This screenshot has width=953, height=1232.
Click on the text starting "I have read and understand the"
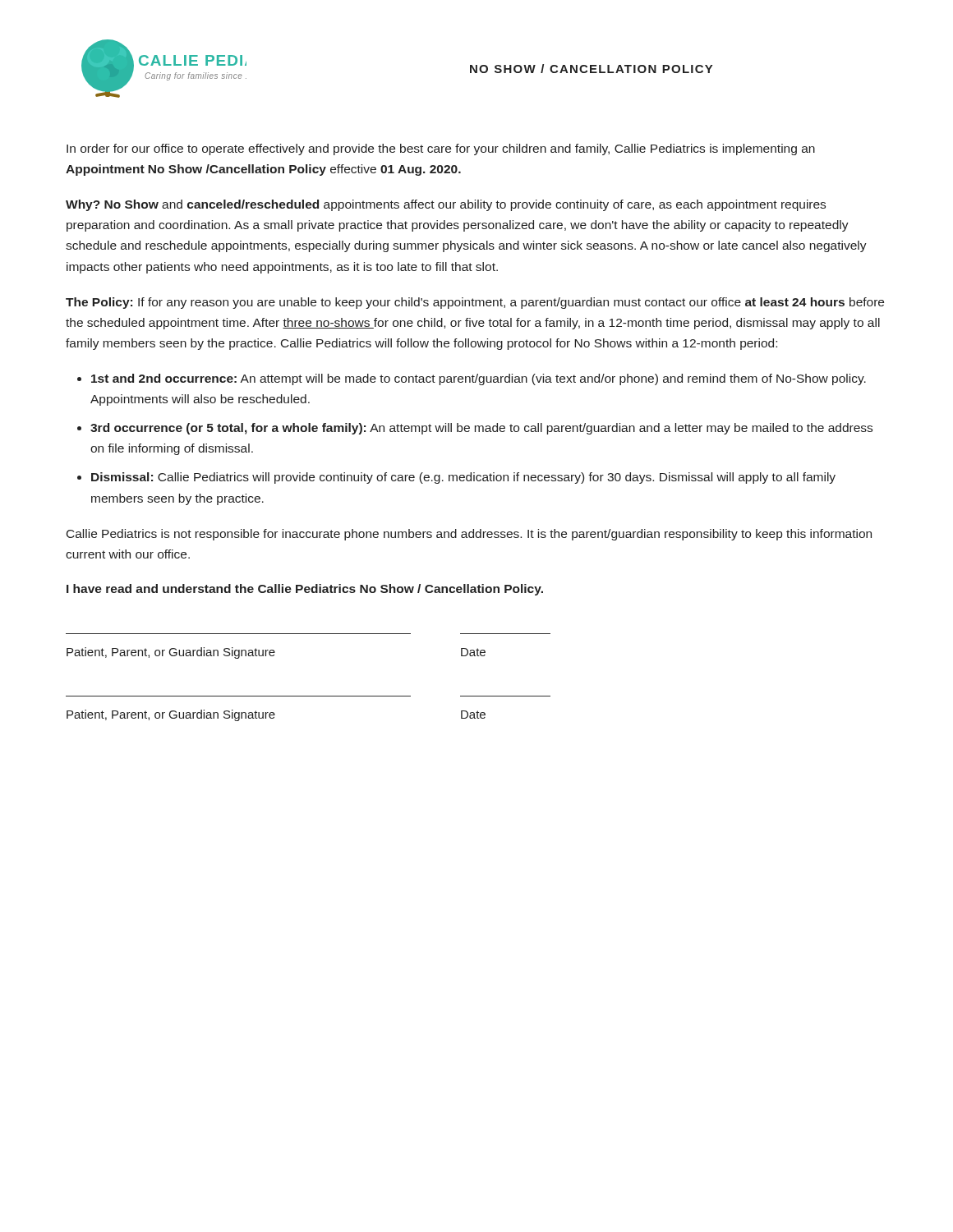305,588
